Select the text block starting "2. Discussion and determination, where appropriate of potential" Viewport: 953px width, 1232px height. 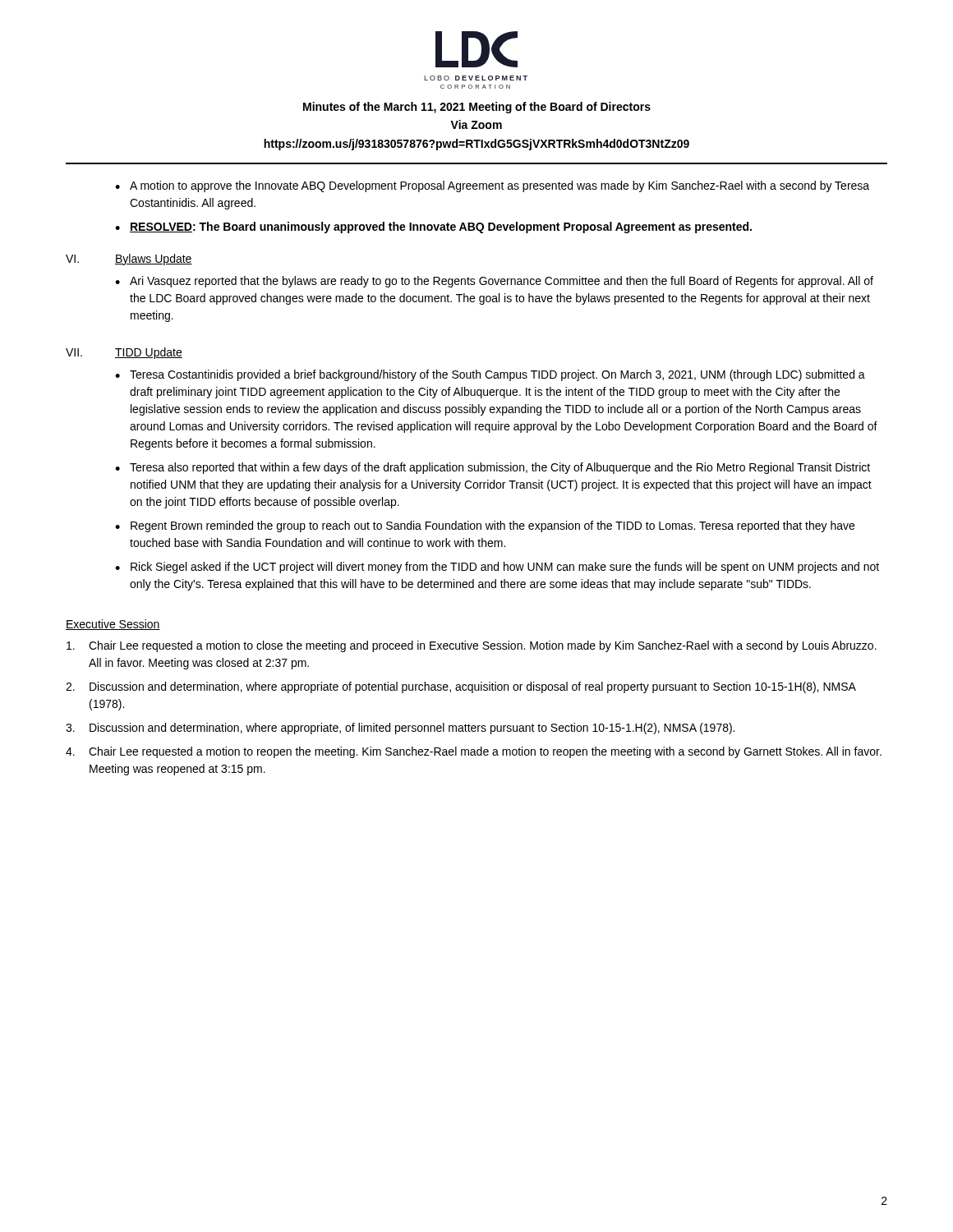pos(476,695)
